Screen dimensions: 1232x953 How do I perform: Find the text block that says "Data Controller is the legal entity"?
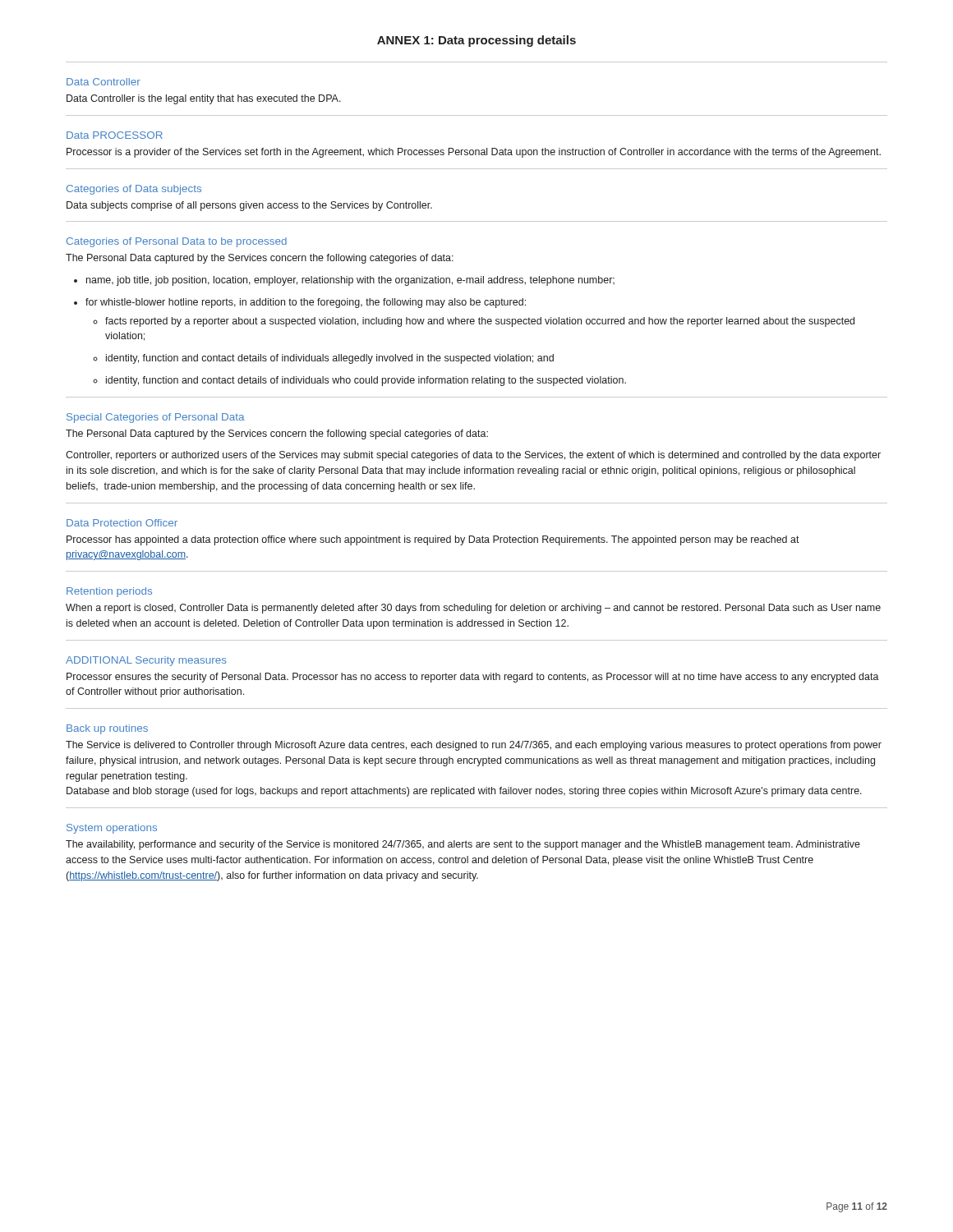coord(204,99)
